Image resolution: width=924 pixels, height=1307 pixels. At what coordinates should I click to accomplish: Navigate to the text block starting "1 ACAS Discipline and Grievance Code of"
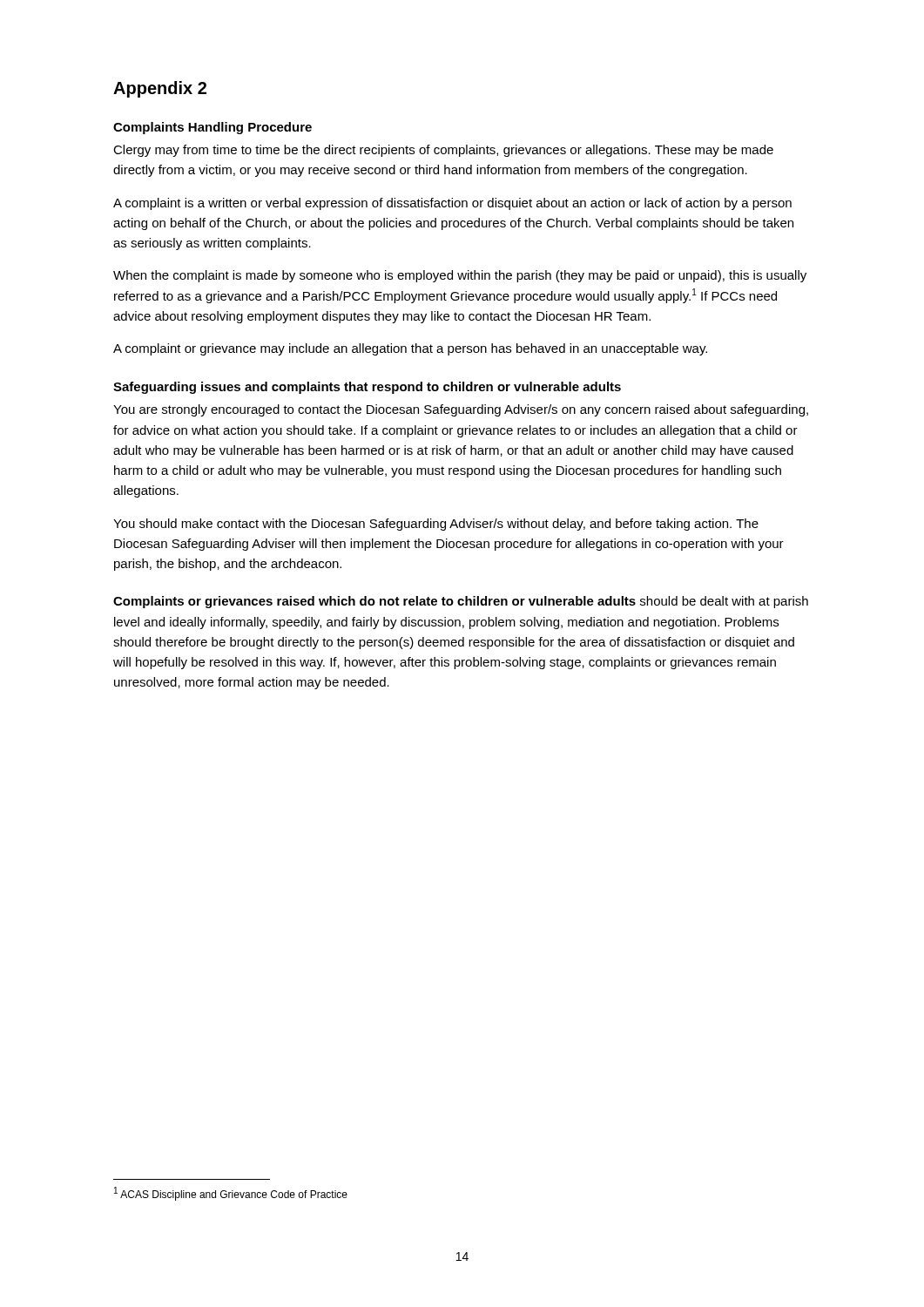(x=230, y=1193)
